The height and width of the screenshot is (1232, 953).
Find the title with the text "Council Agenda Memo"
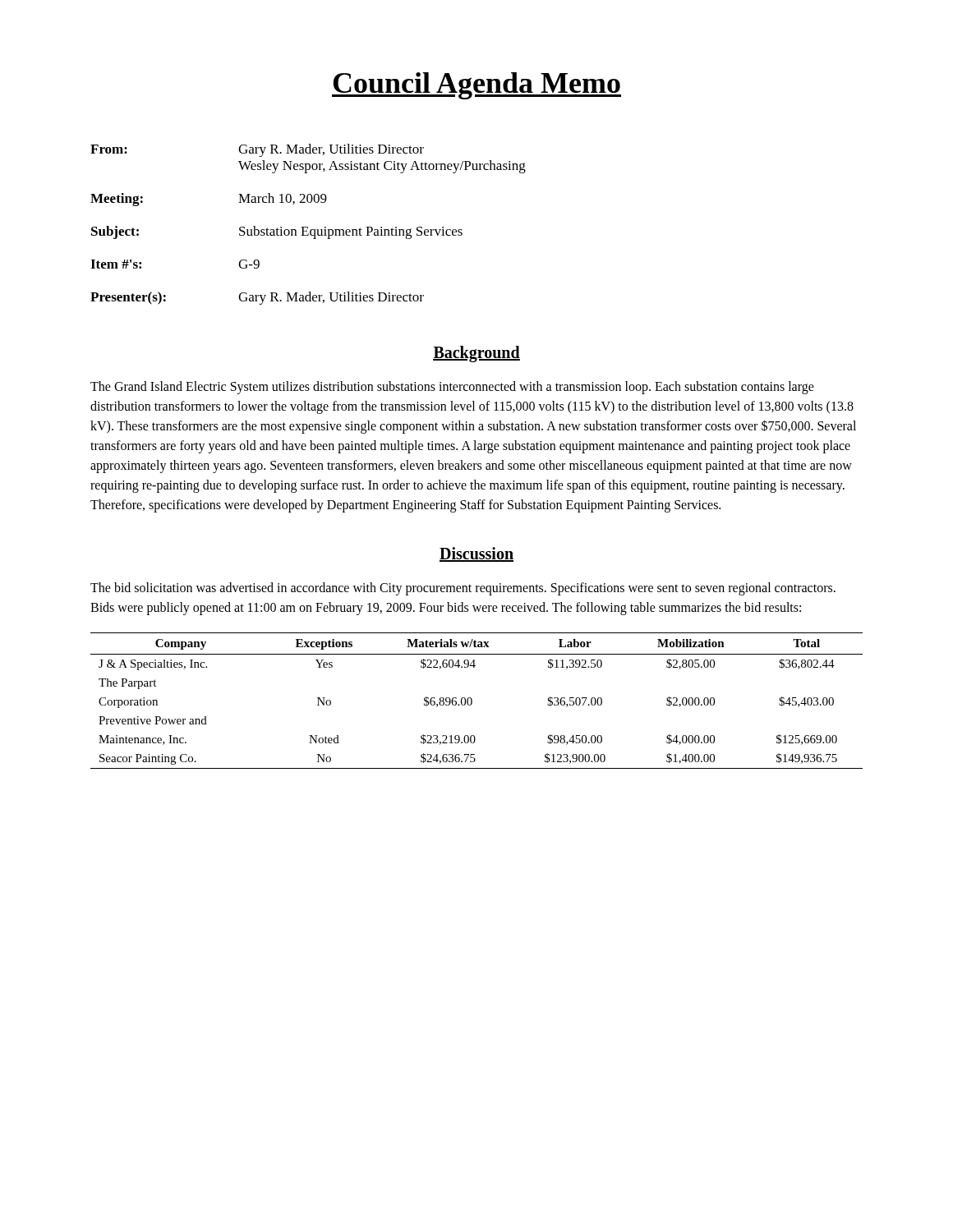(x=476, y=83)
